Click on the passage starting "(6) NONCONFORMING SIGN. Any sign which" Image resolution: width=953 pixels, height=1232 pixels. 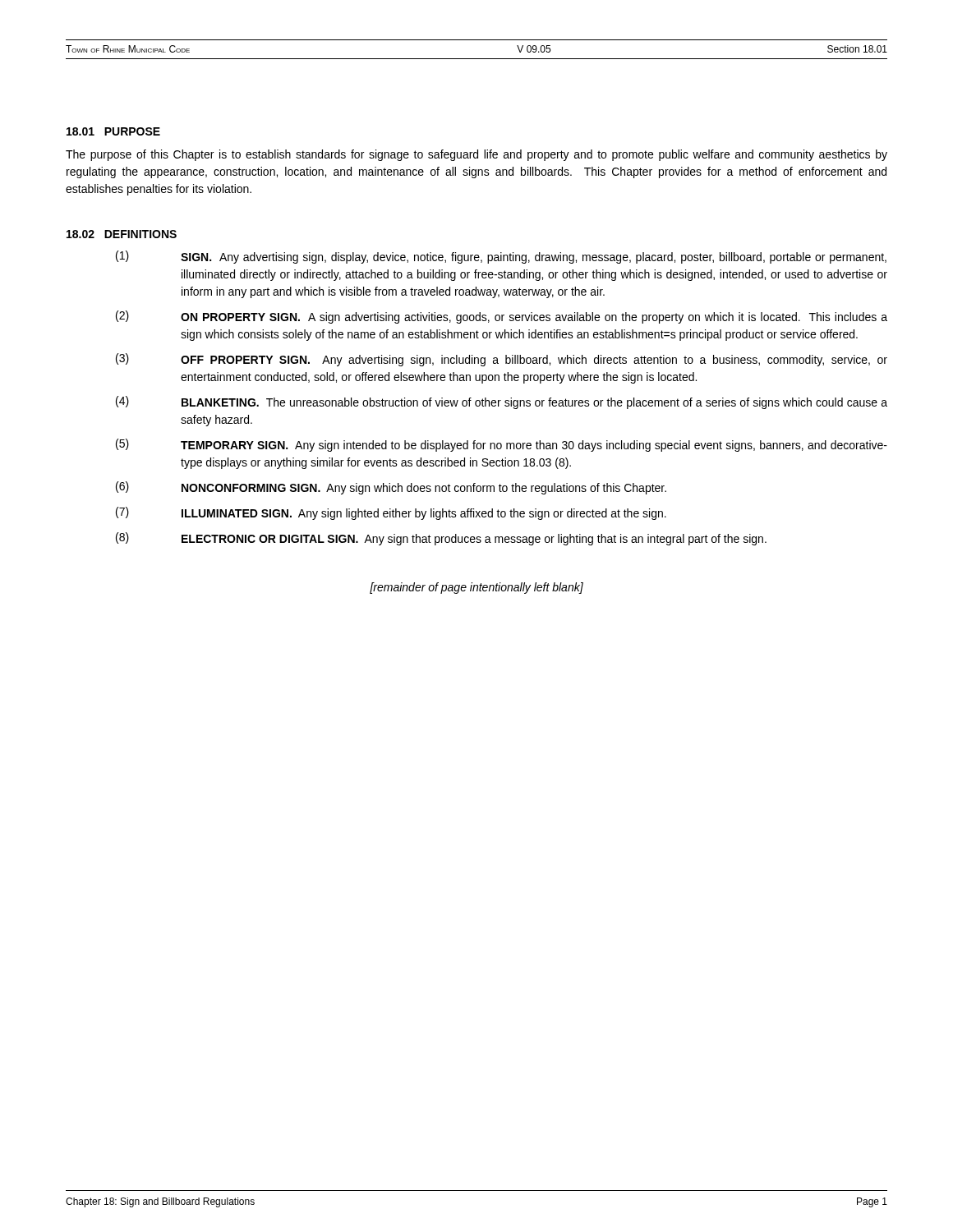tap(476, 488)
